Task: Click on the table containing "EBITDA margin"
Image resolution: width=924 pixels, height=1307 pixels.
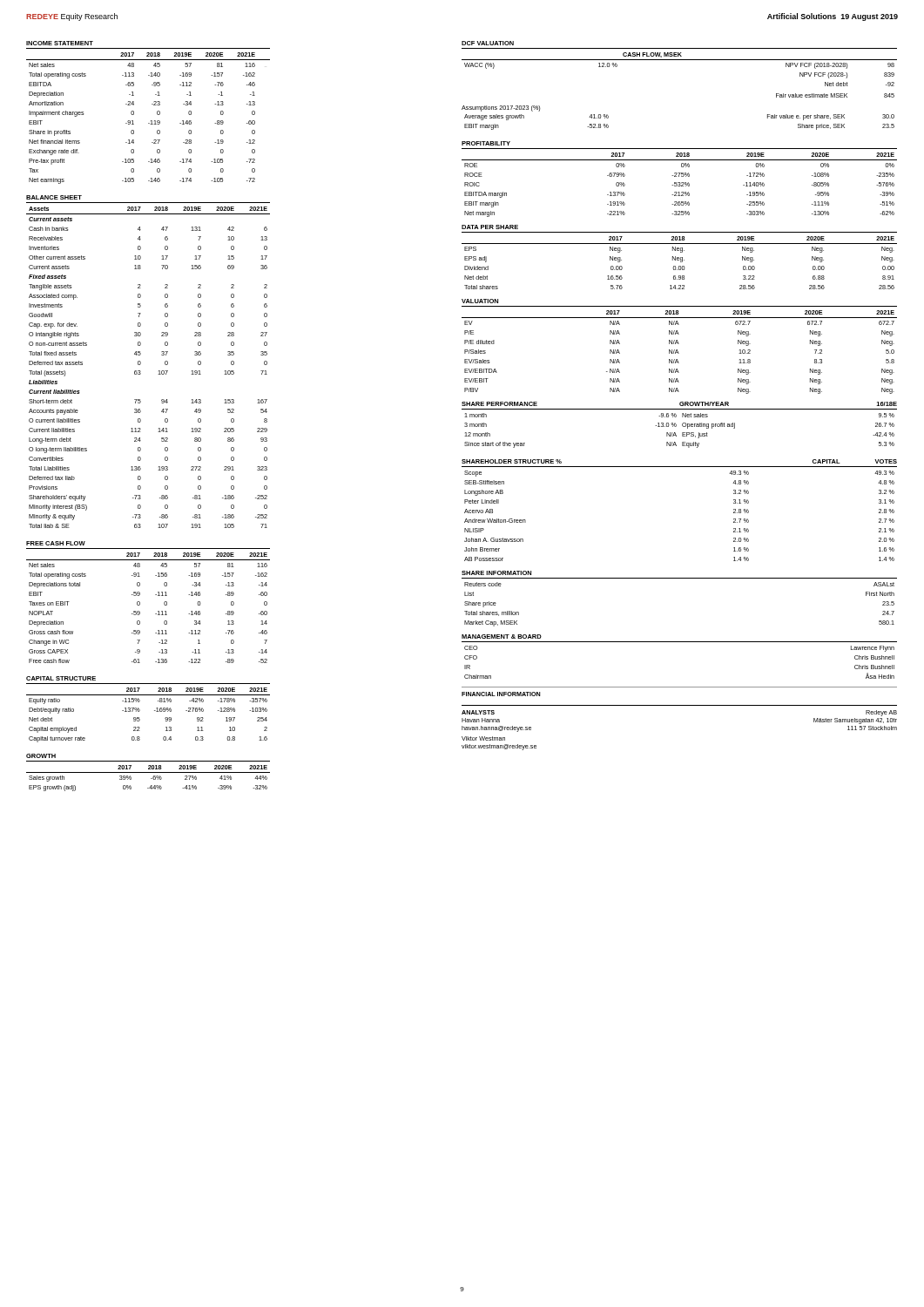Action: pyautogui.click(x=679, y=179)
